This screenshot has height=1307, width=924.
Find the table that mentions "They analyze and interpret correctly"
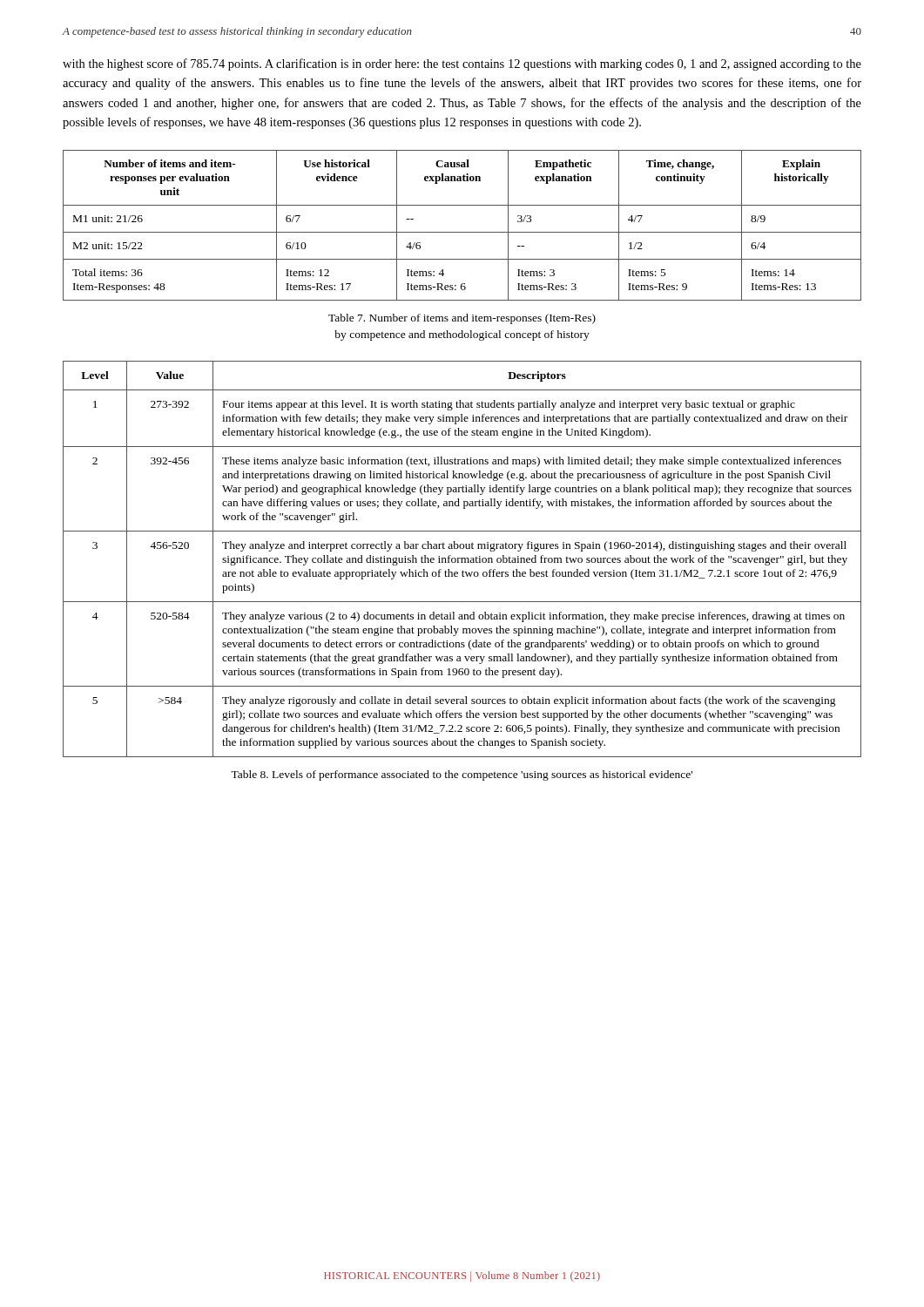[x=462, y=559]
